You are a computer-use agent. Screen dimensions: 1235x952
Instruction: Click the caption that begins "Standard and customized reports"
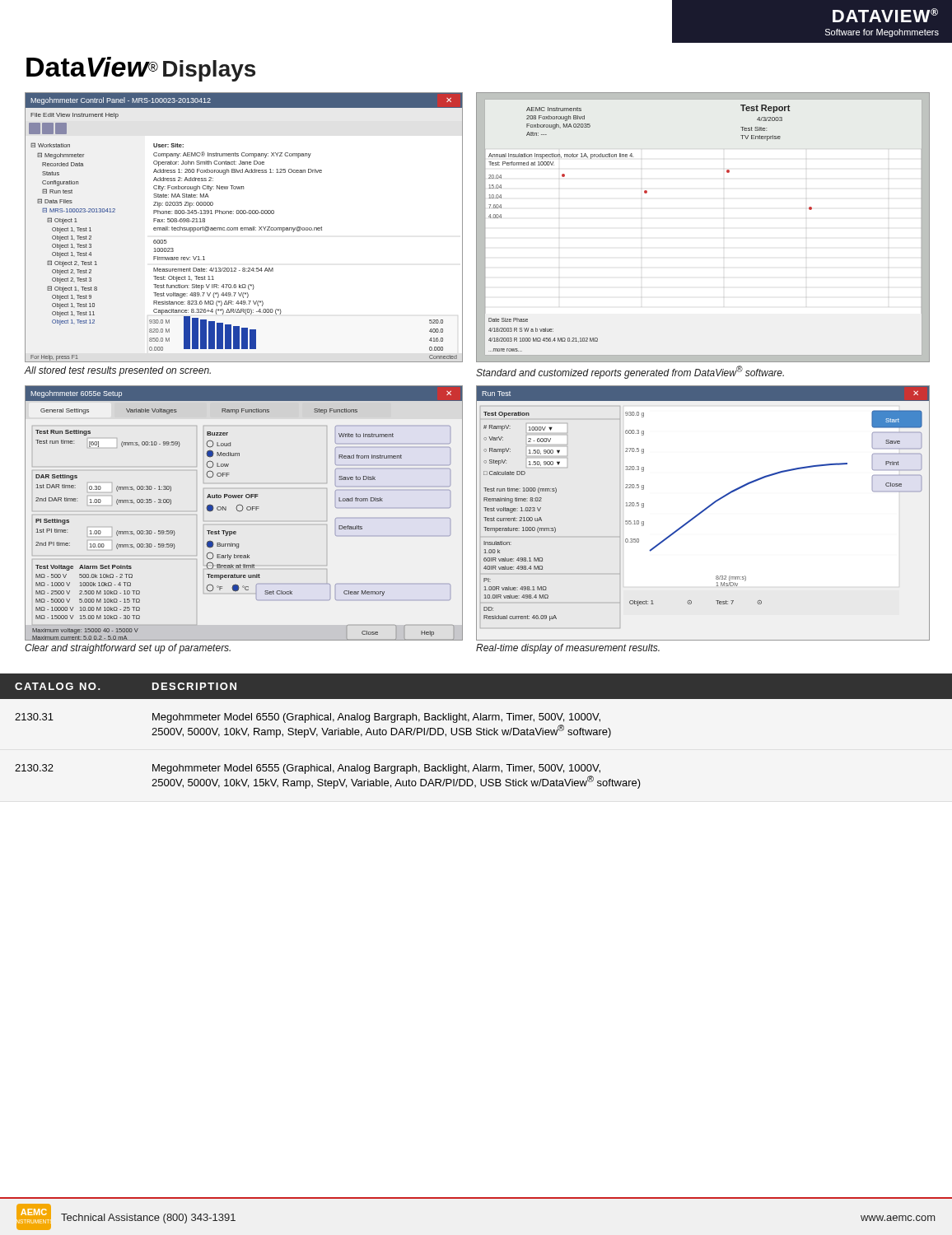click(x=631, y=372)
